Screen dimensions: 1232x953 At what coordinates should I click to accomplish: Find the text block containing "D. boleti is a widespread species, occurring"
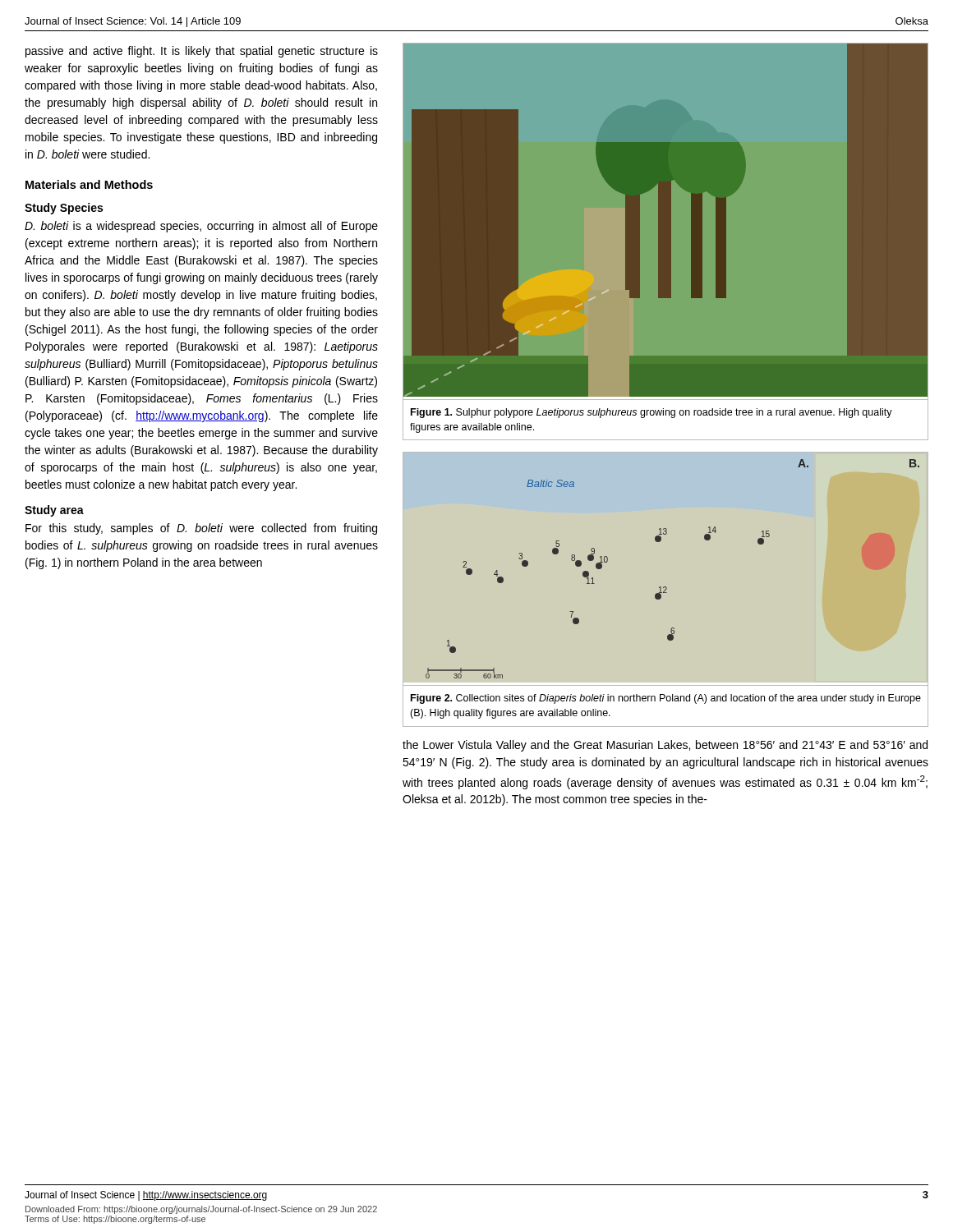[201, 355]
